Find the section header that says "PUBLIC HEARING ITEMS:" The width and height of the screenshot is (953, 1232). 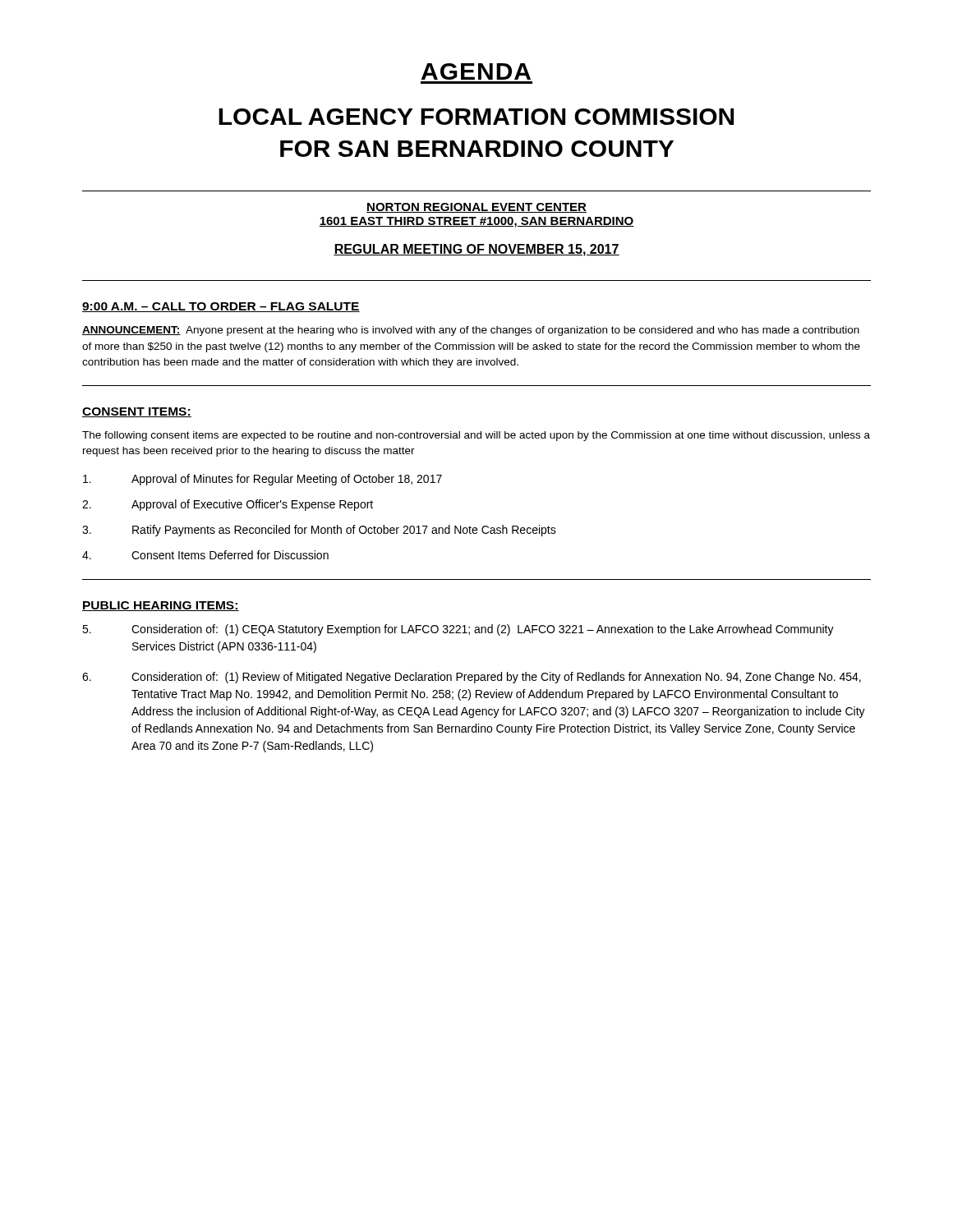point(160,605)
